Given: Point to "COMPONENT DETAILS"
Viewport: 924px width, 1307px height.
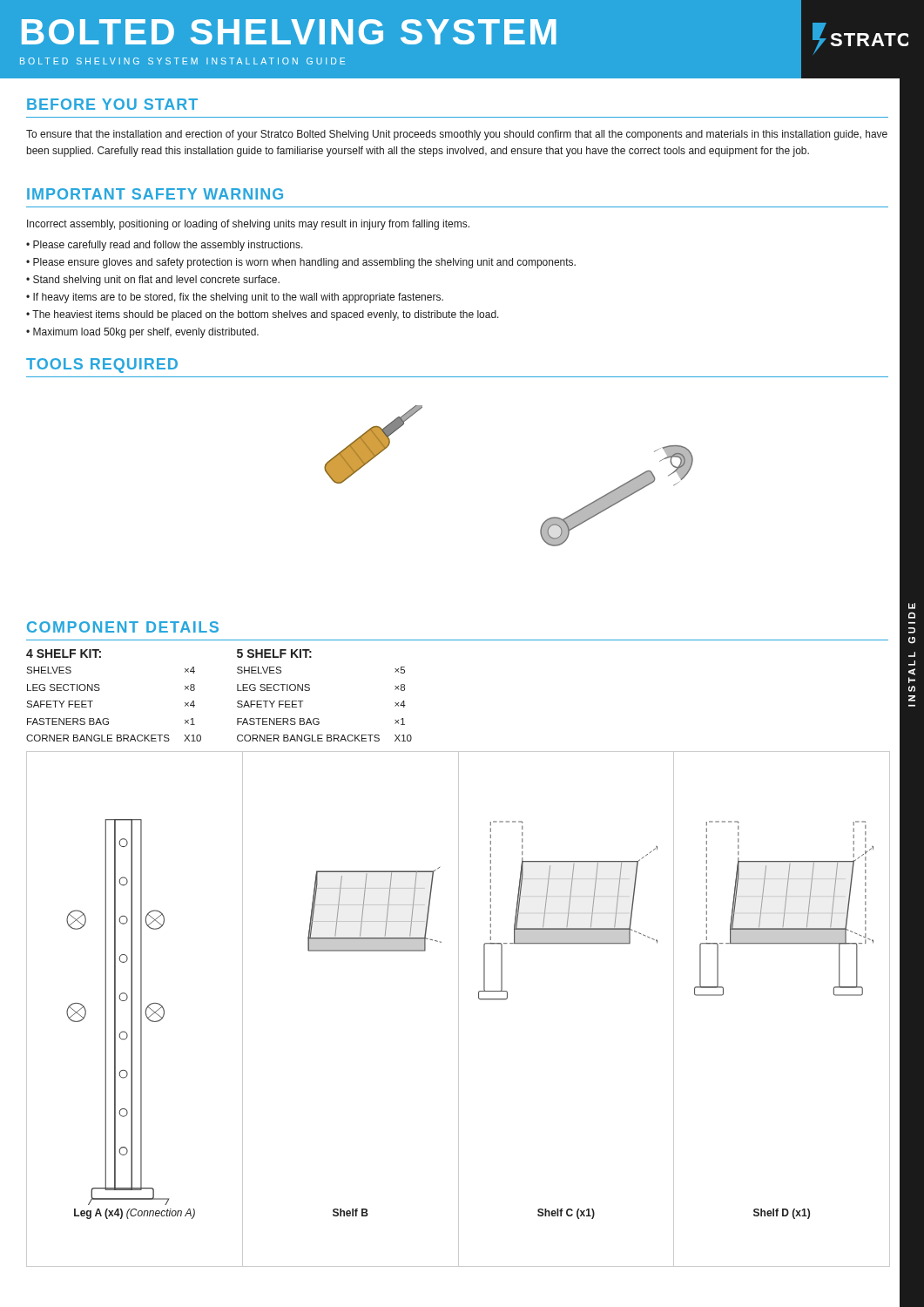Looking at the screenshot, I should [457, 630].
